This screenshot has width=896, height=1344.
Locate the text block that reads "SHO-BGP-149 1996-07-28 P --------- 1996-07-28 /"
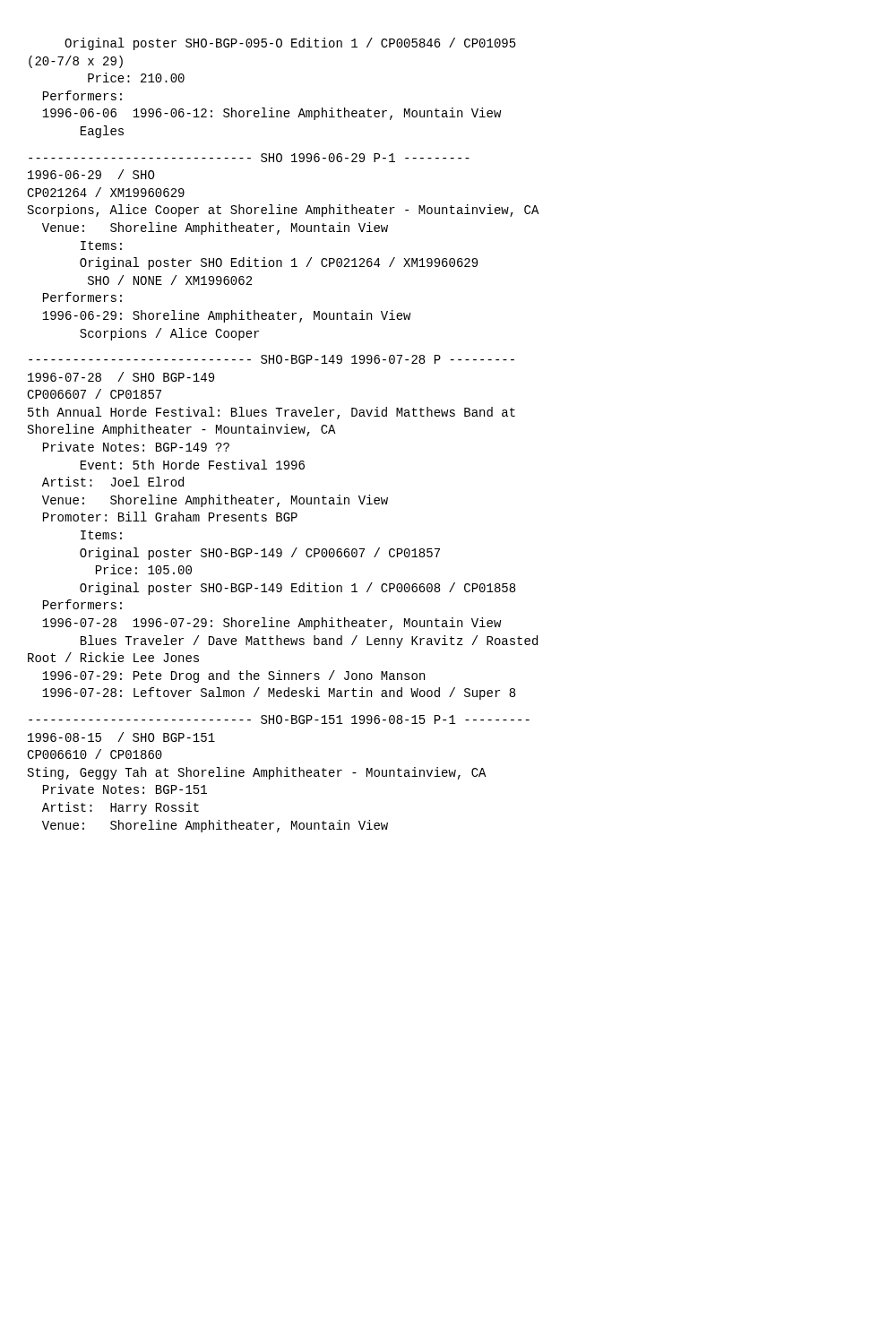pos(283,527)
